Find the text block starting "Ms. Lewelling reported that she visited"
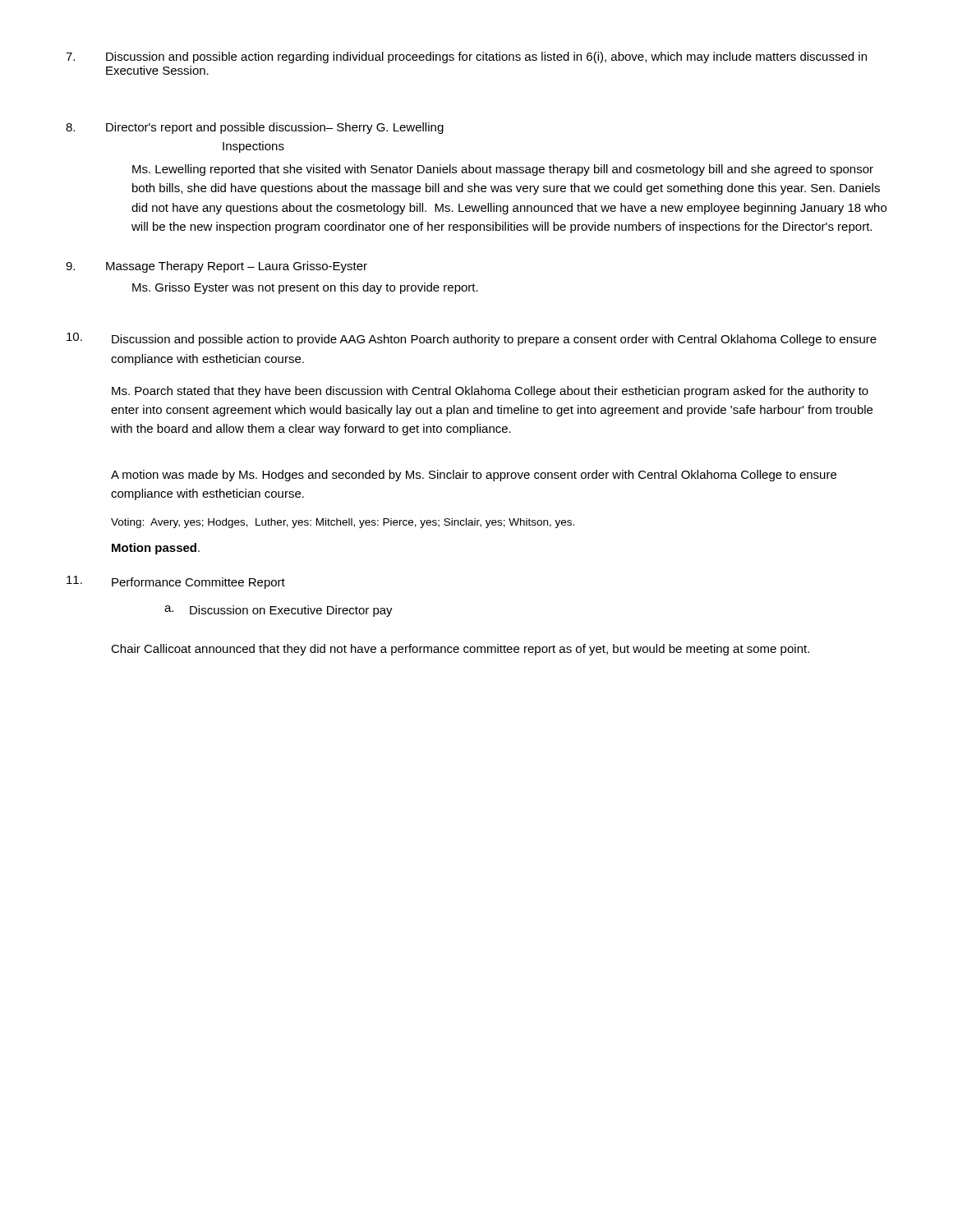 (x=509, y=197)
